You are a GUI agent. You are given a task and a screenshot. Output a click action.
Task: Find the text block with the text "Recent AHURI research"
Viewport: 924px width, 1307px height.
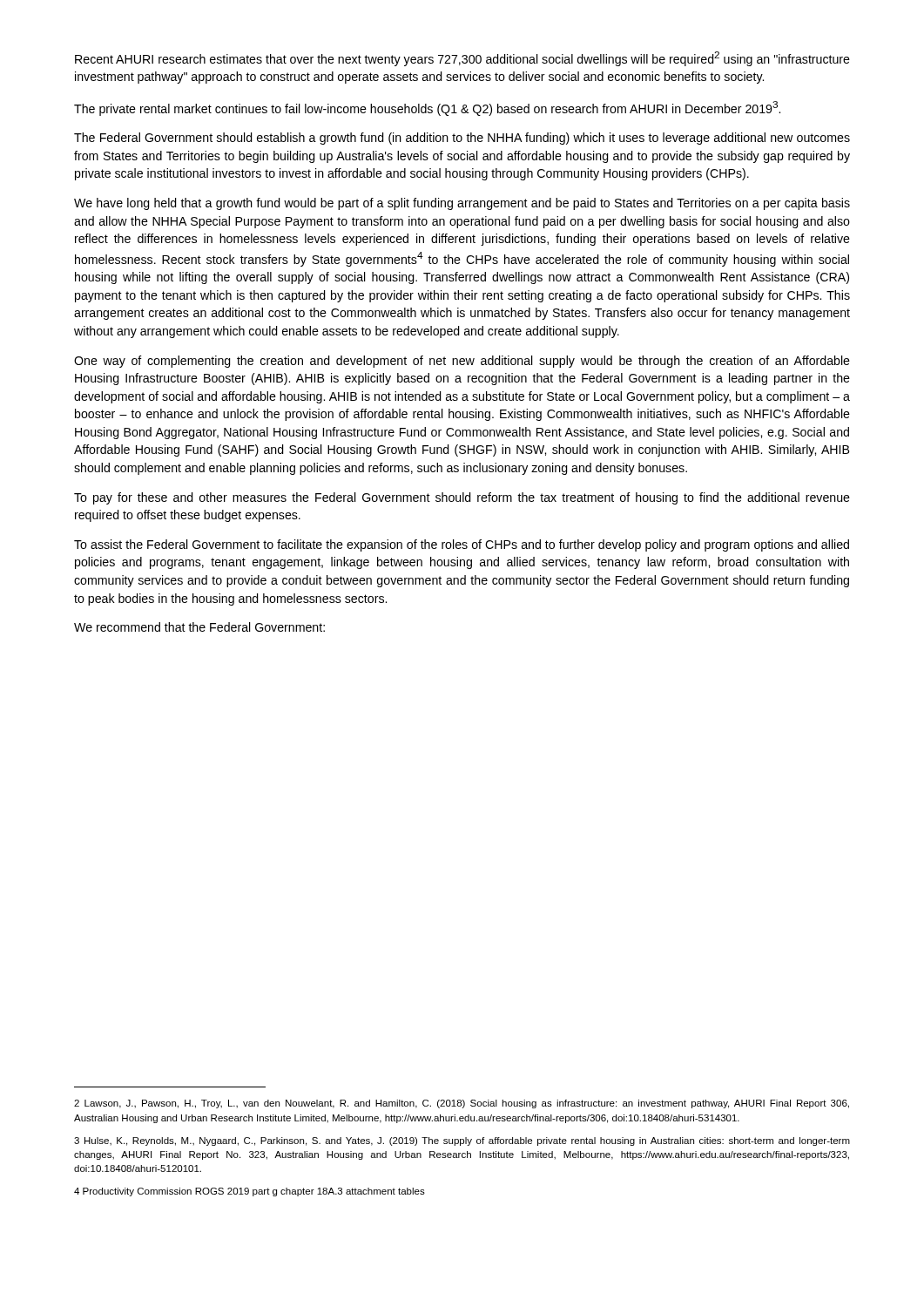coord(462,66)
